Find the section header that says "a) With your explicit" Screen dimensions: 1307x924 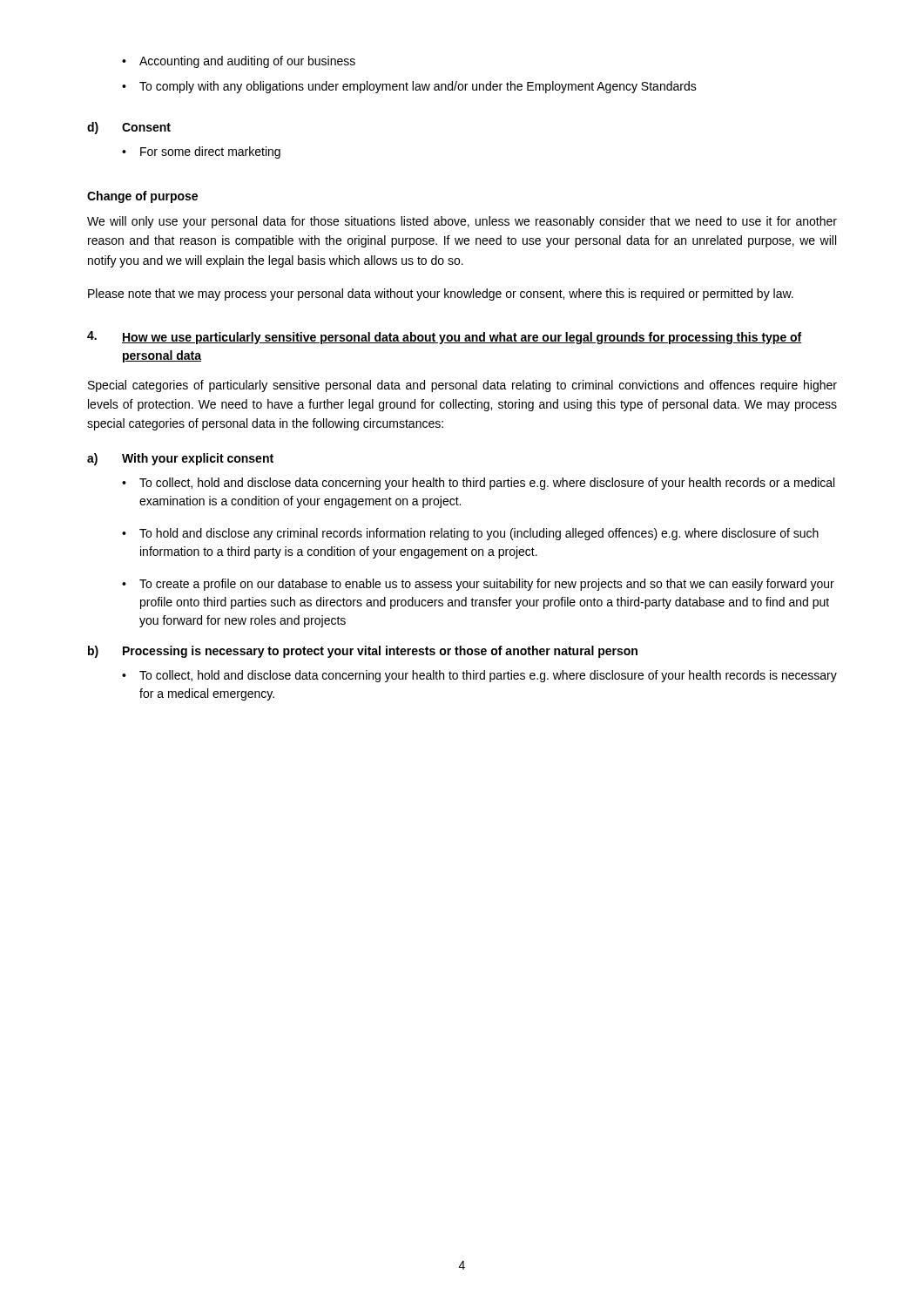tap(180, 459)
